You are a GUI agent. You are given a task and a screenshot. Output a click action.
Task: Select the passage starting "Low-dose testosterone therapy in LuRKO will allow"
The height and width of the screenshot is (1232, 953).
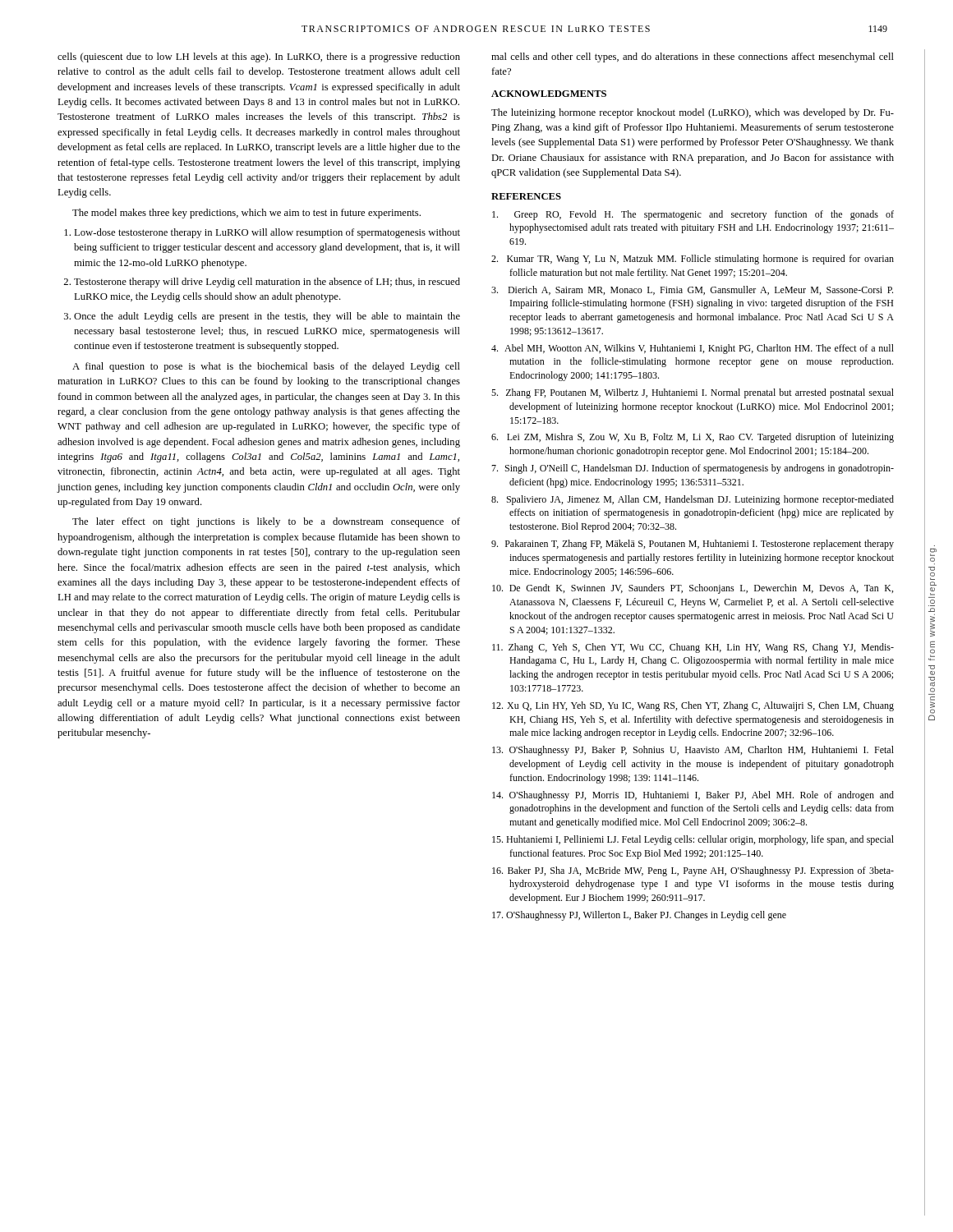(x=267, y=248)
